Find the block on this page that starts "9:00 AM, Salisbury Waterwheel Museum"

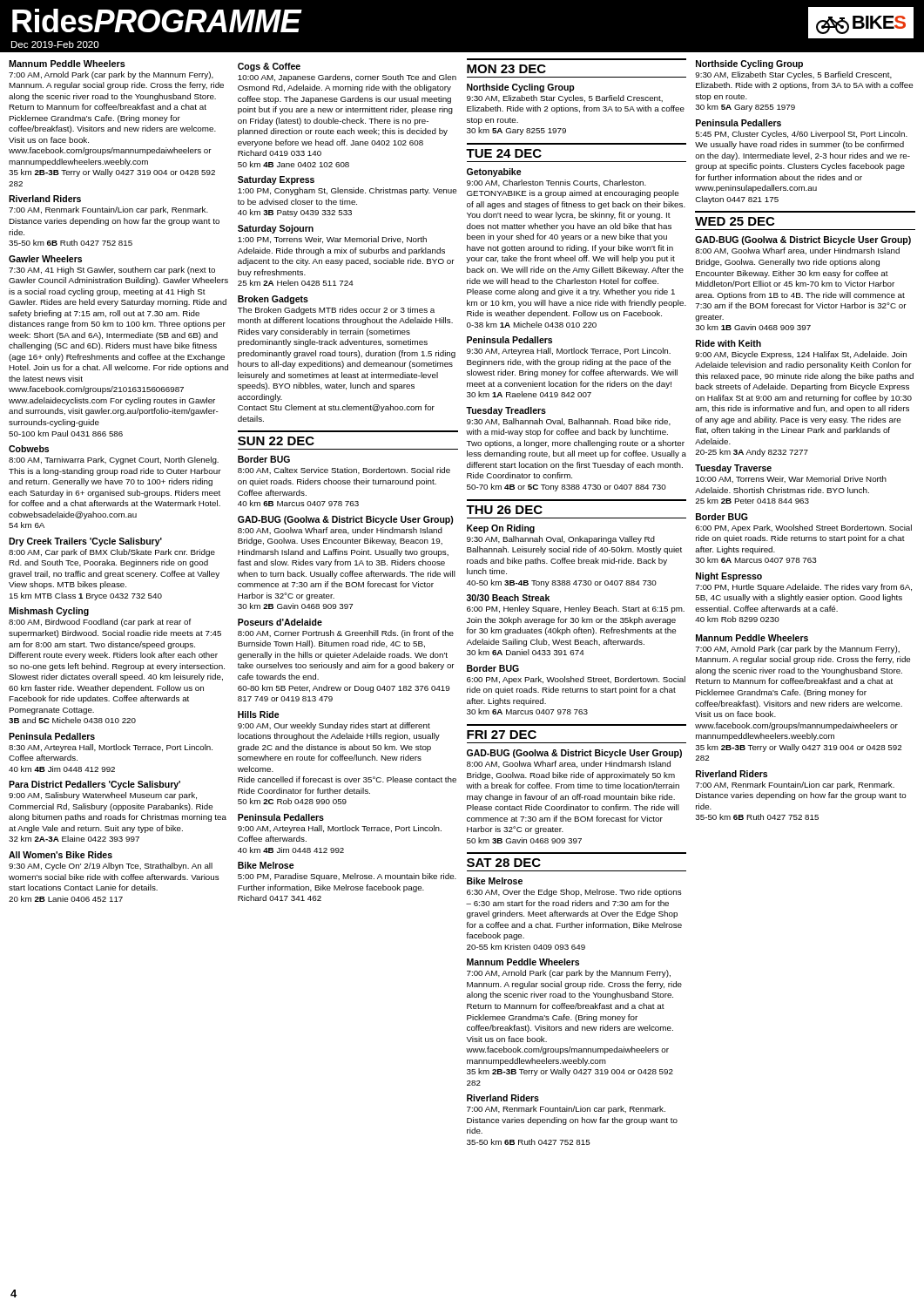118,817
